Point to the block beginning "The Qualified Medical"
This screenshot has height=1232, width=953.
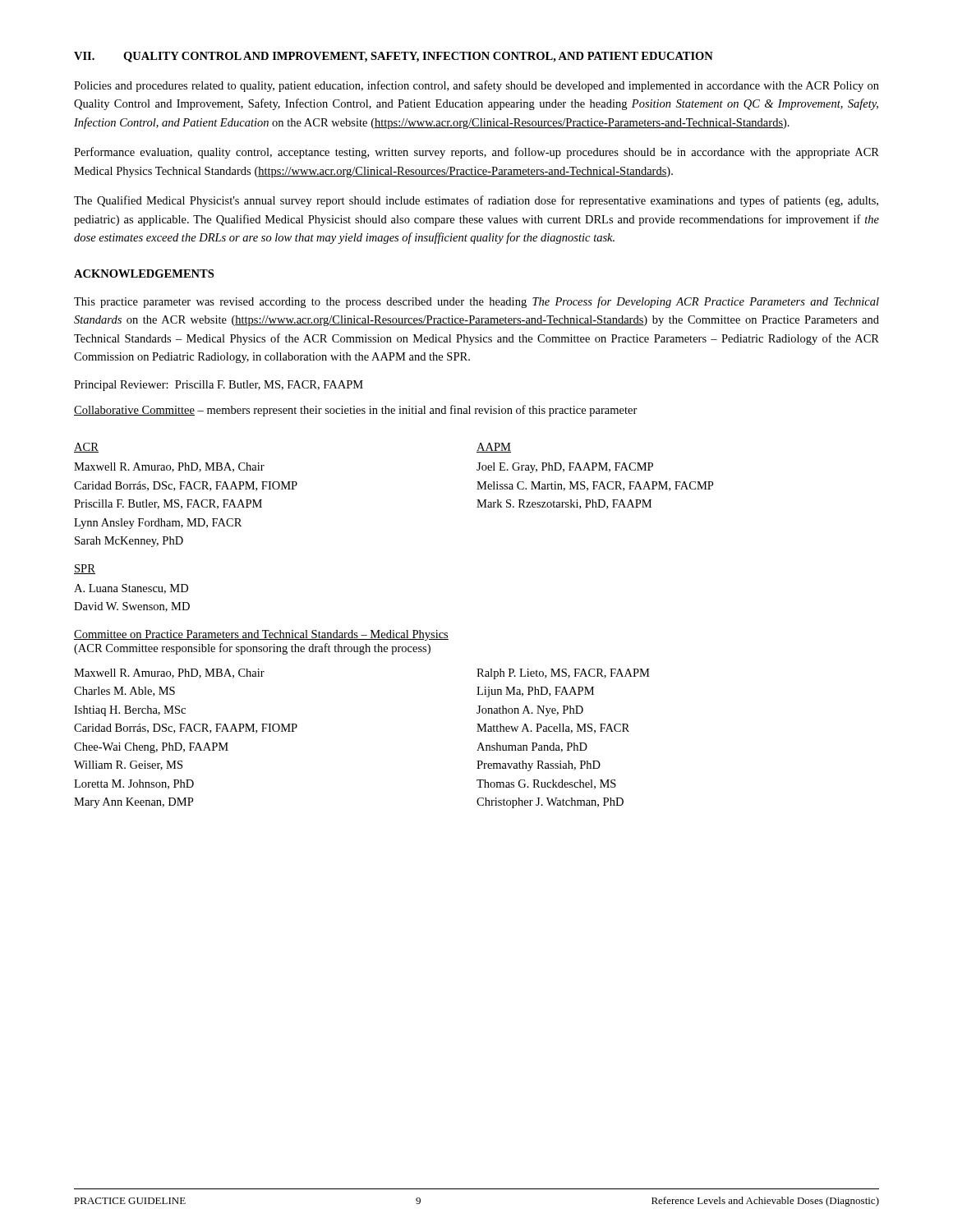(476, 219)
